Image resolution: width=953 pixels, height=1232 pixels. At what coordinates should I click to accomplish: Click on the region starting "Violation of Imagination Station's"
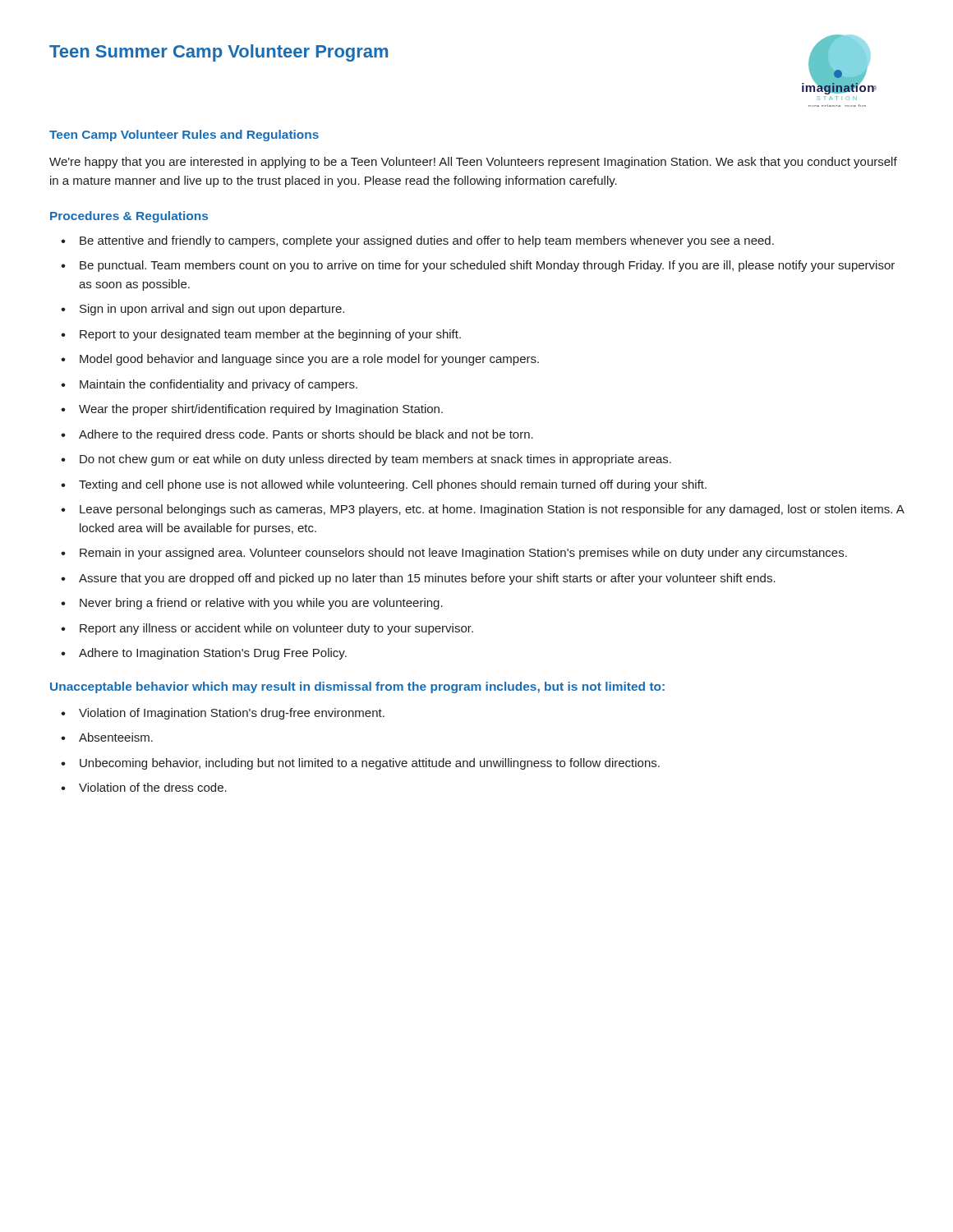(x=232, y=712)
